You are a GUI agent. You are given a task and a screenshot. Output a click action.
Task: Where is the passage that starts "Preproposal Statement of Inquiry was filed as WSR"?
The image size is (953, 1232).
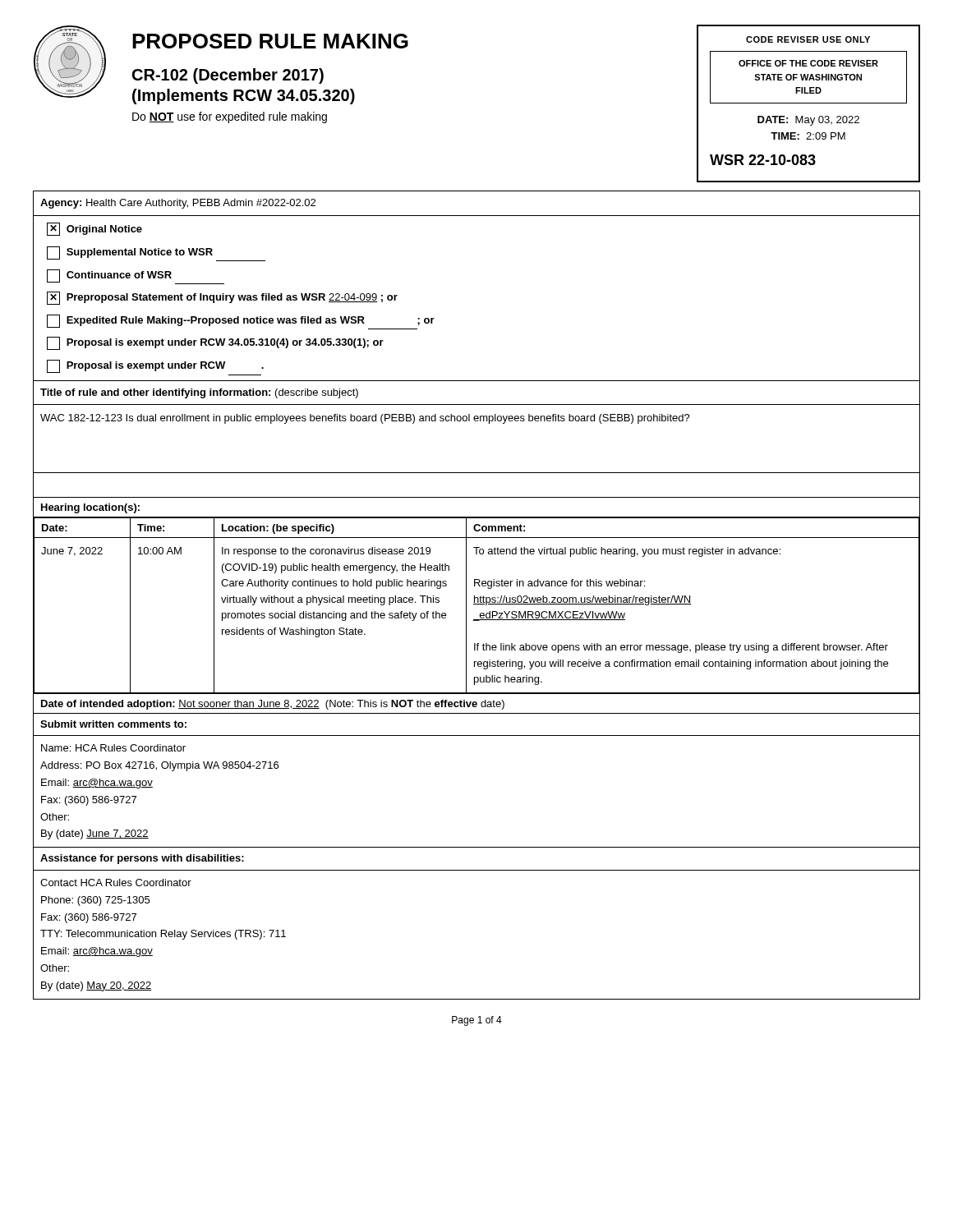pos(222,298)
